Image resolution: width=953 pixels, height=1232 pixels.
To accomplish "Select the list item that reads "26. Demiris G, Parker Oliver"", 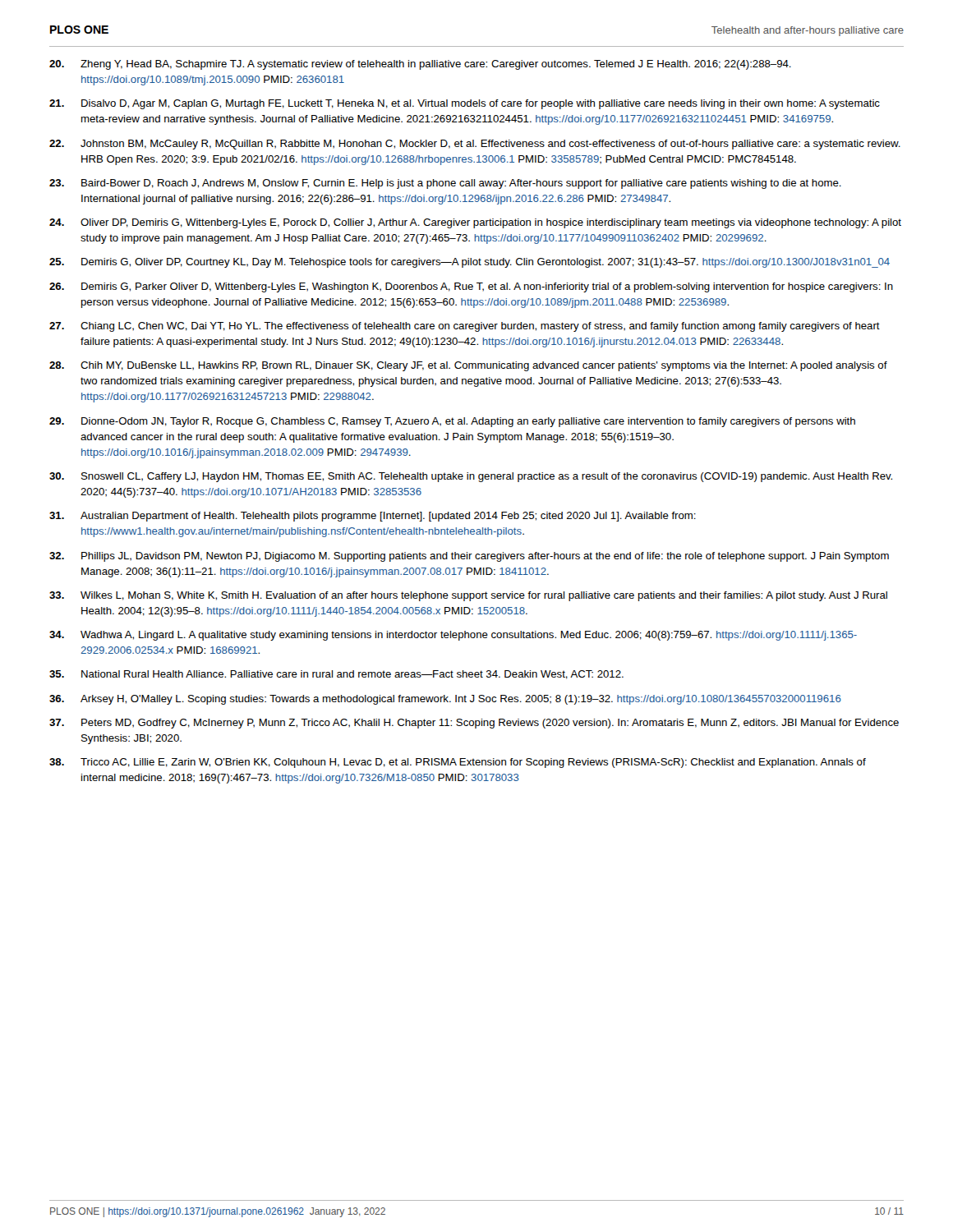I will (x=476, y=294).
